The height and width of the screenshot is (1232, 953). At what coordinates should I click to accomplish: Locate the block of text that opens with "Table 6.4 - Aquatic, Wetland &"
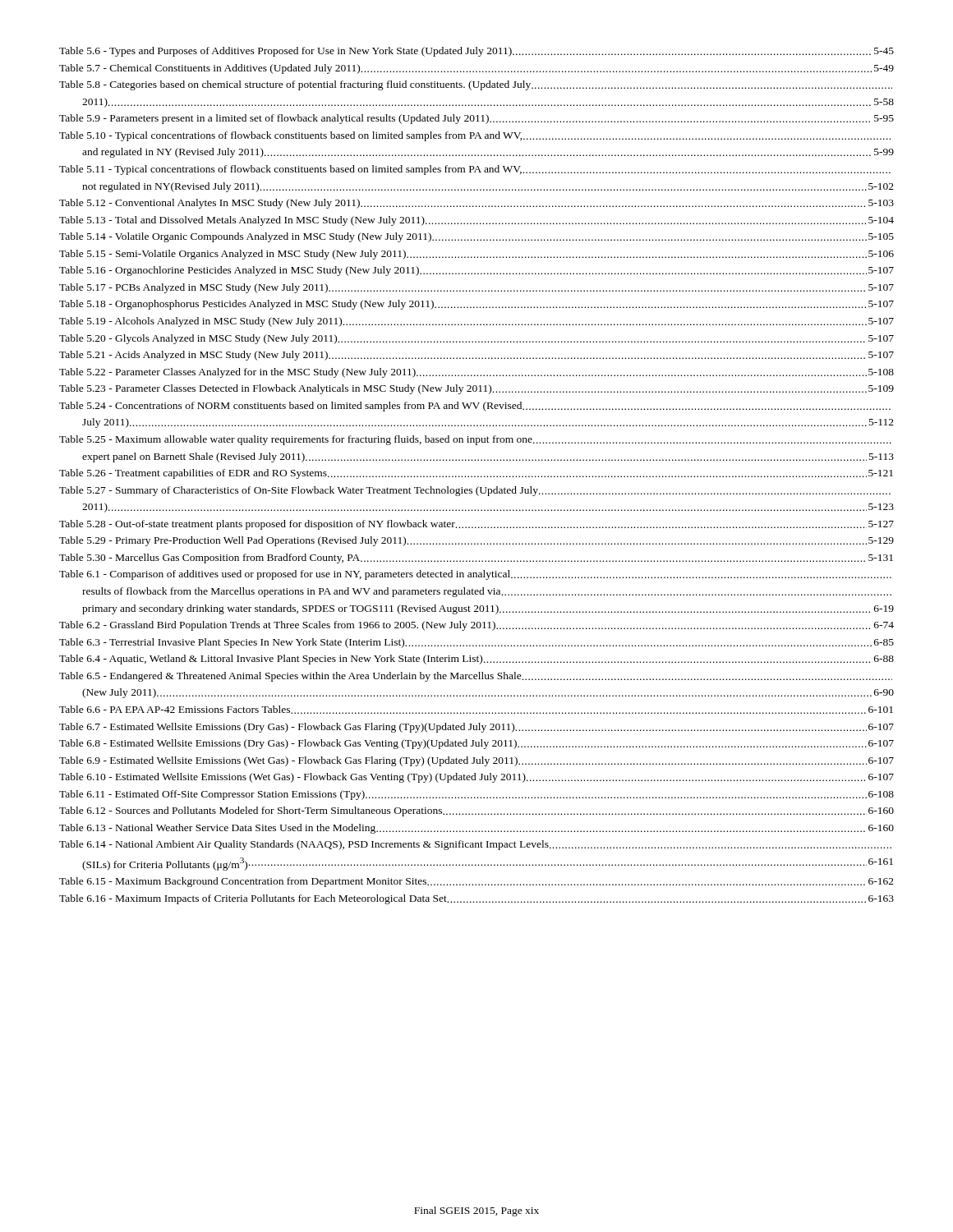pyautogui.click(x=476, y=659)
